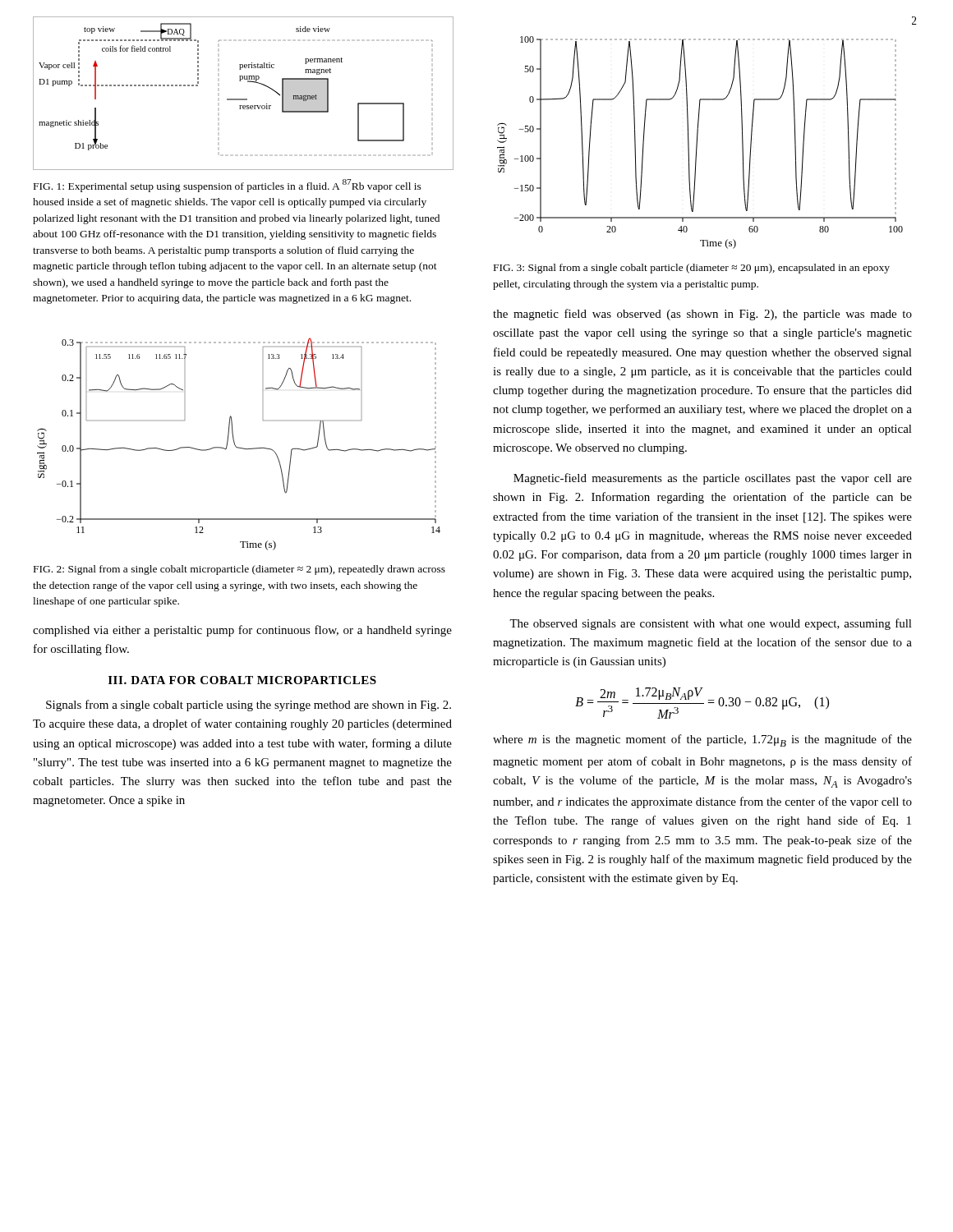The height and width of the screenshot is (1232, 953).
Task: Select the region starting "where m is the magnetic"
Action: coord(702,809)
